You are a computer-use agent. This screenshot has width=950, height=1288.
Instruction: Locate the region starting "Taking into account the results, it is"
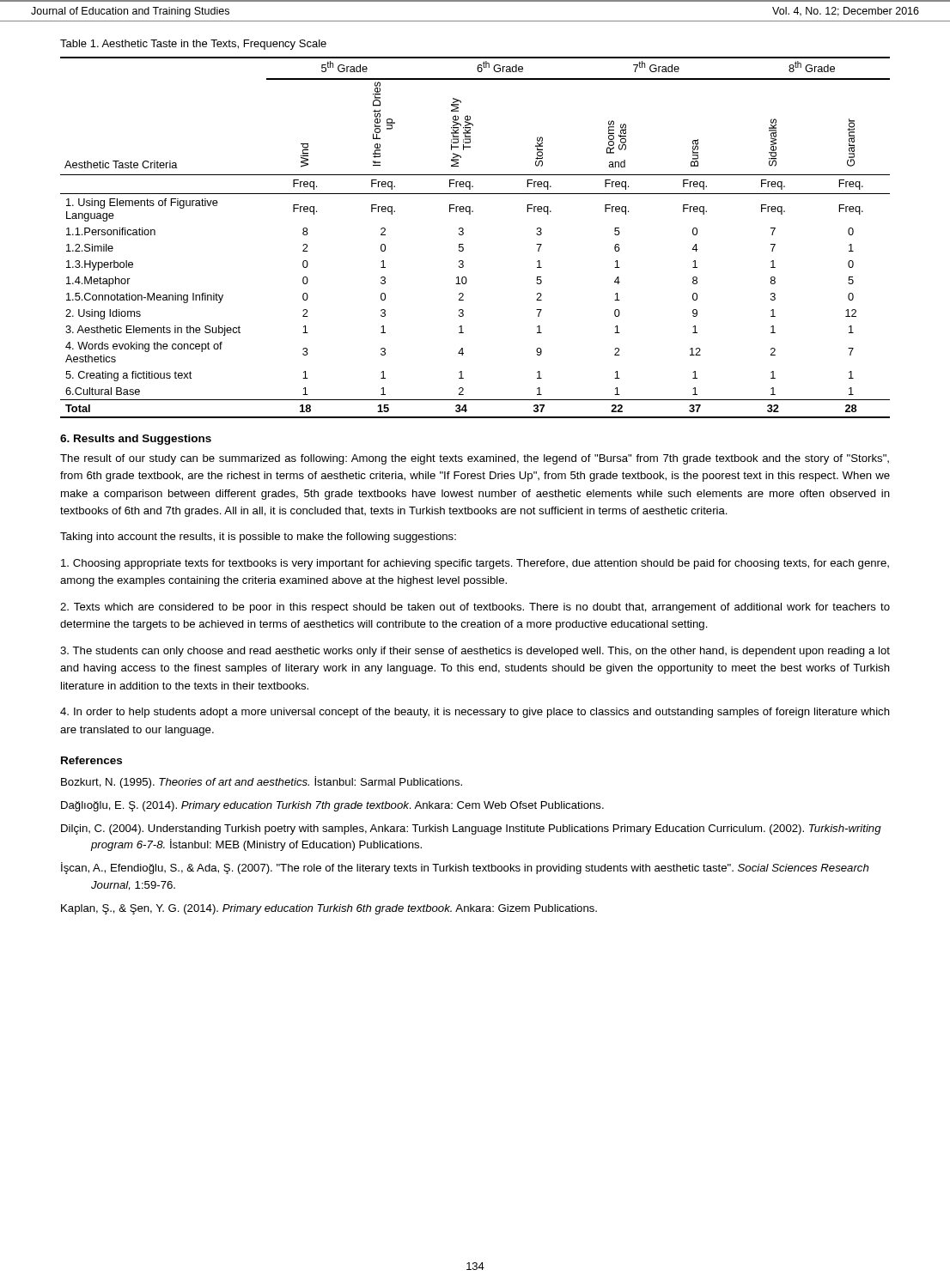pyautogui.click(x=258, y=537)
